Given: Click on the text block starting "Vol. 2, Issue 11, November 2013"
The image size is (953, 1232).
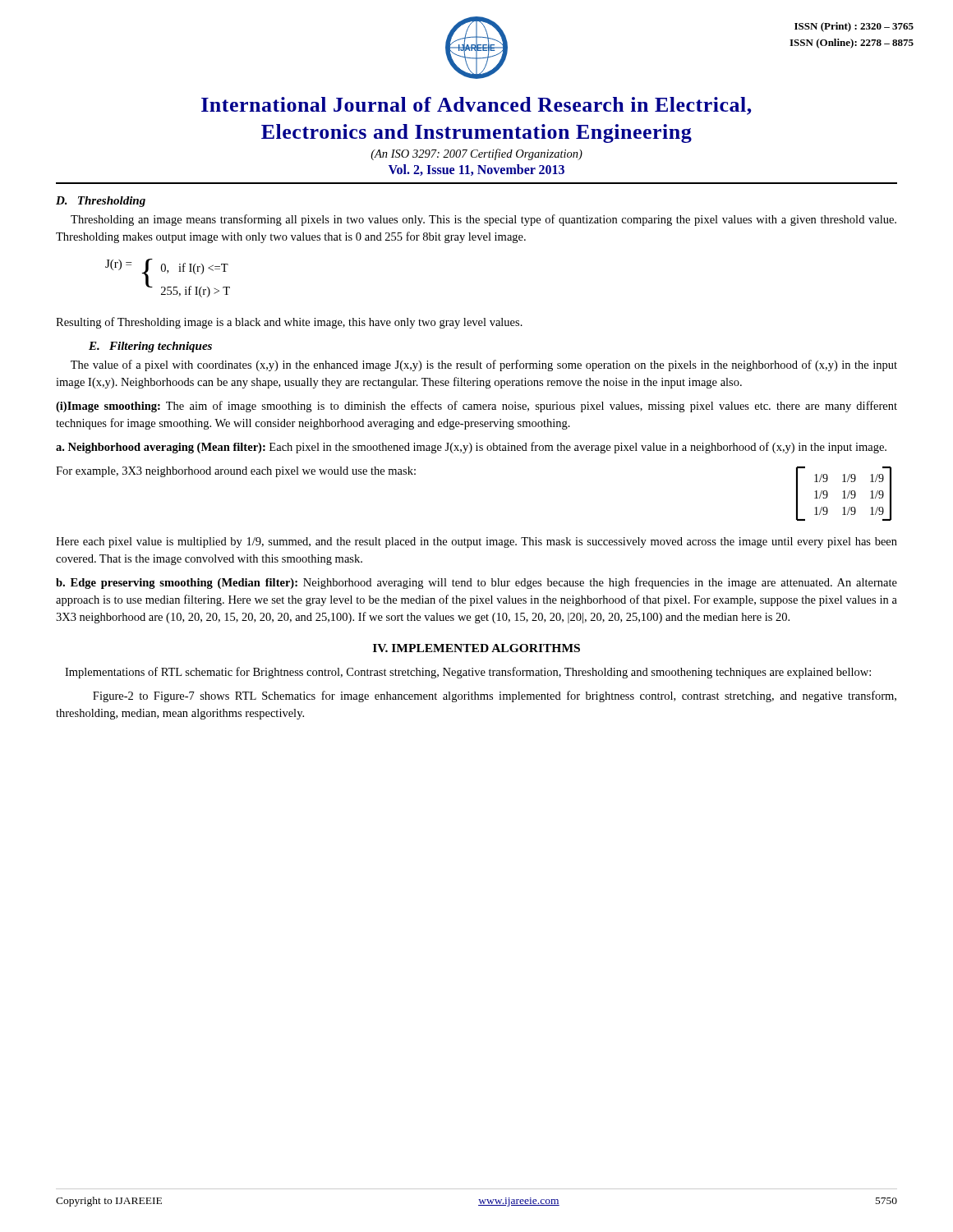Looking at the screenshot, I should 476,170.
